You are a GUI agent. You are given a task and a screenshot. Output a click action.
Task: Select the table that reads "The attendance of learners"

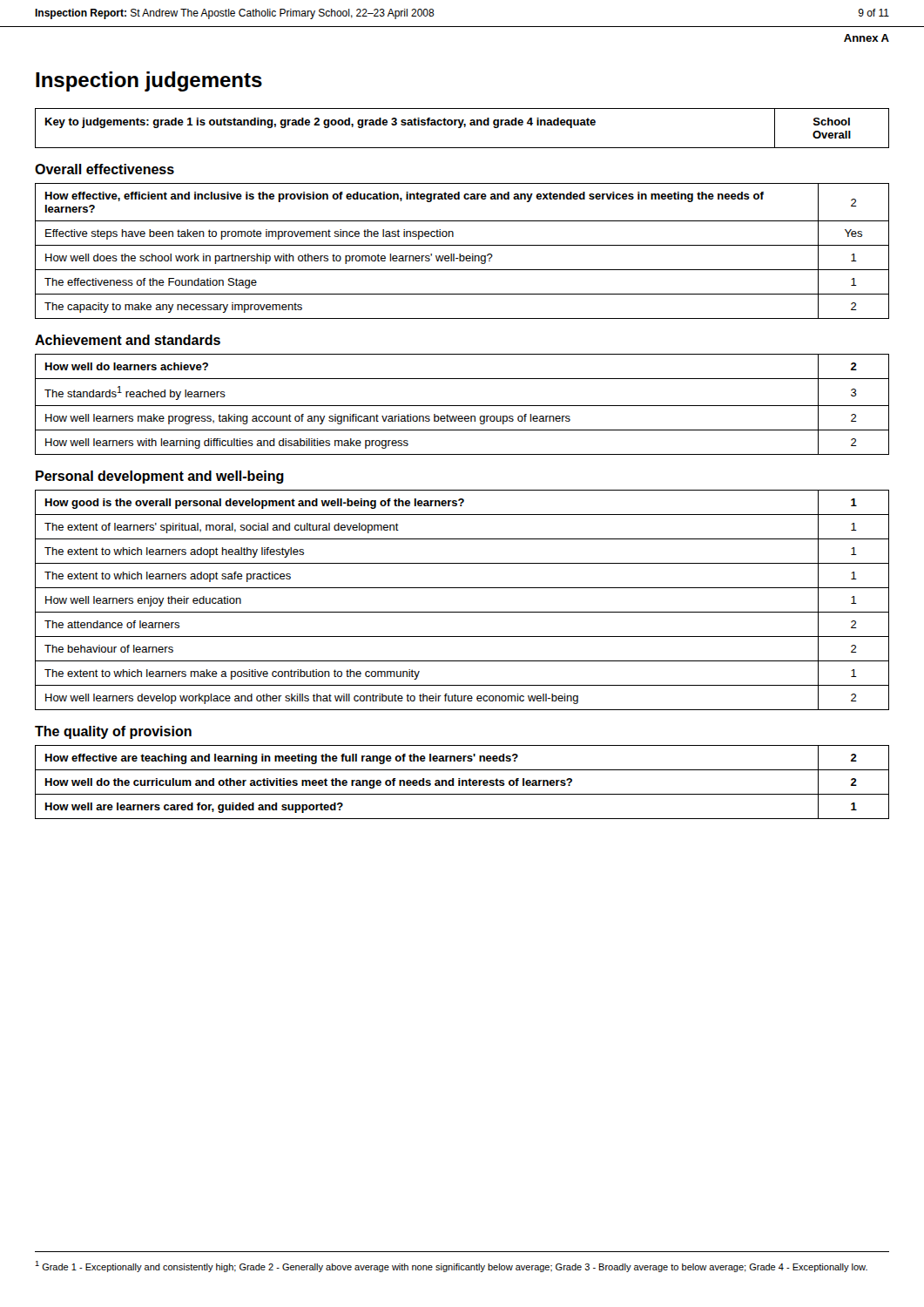(462, 600)
